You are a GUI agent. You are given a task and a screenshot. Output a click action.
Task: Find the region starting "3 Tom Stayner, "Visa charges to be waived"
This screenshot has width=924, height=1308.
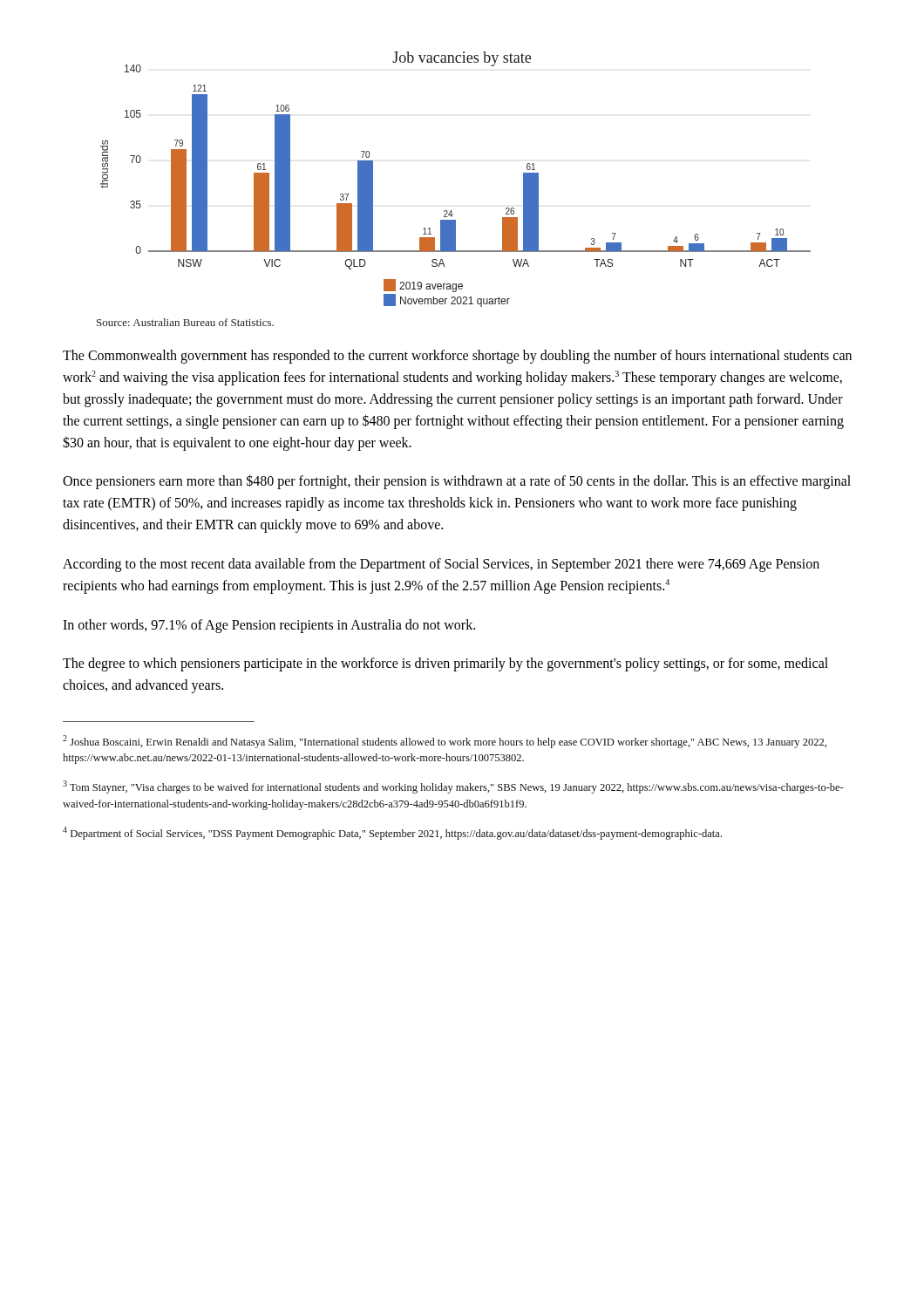point(453,794)
